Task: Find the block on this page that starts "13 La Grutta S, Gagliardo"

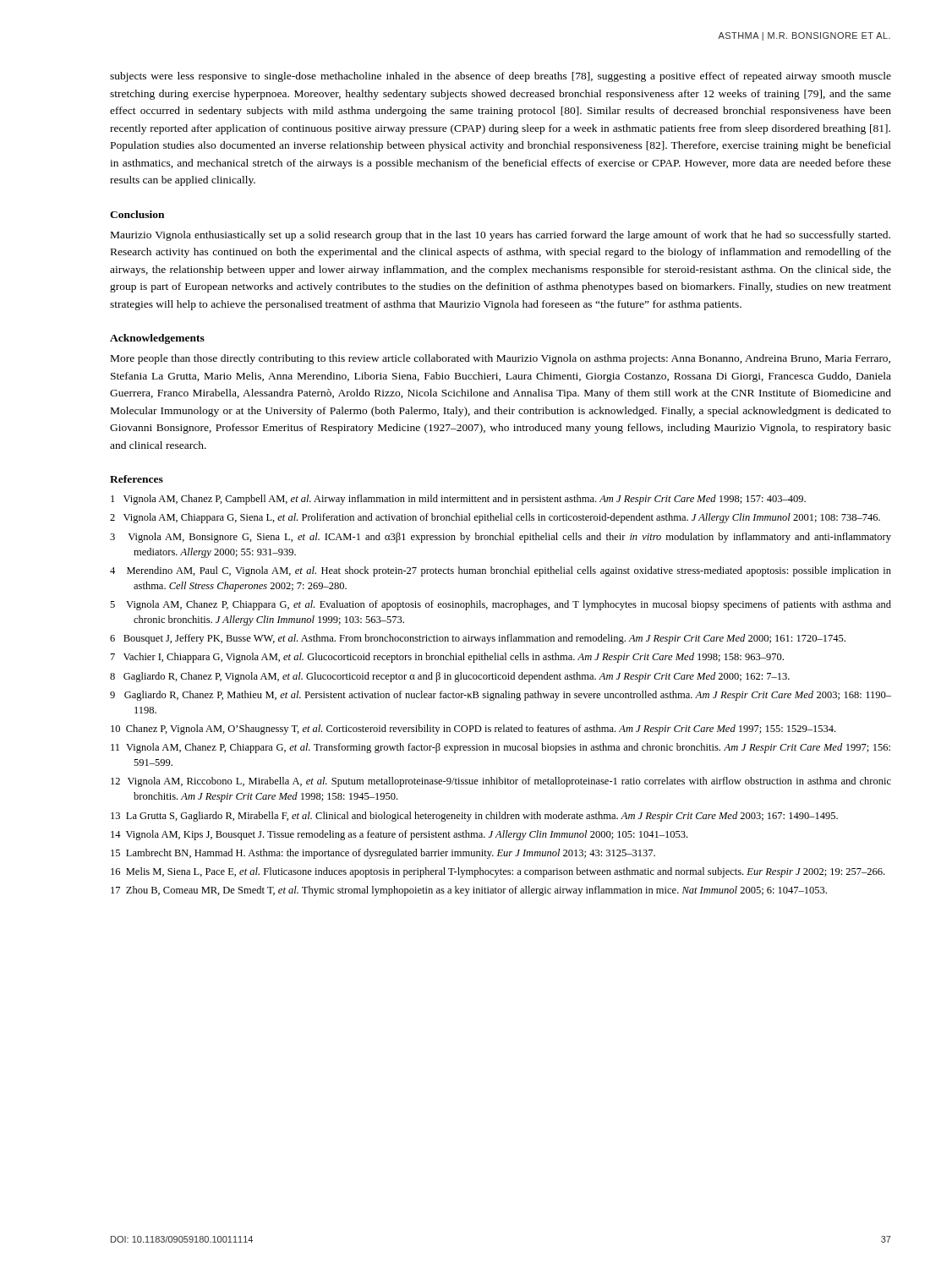Action: [474, 815]
